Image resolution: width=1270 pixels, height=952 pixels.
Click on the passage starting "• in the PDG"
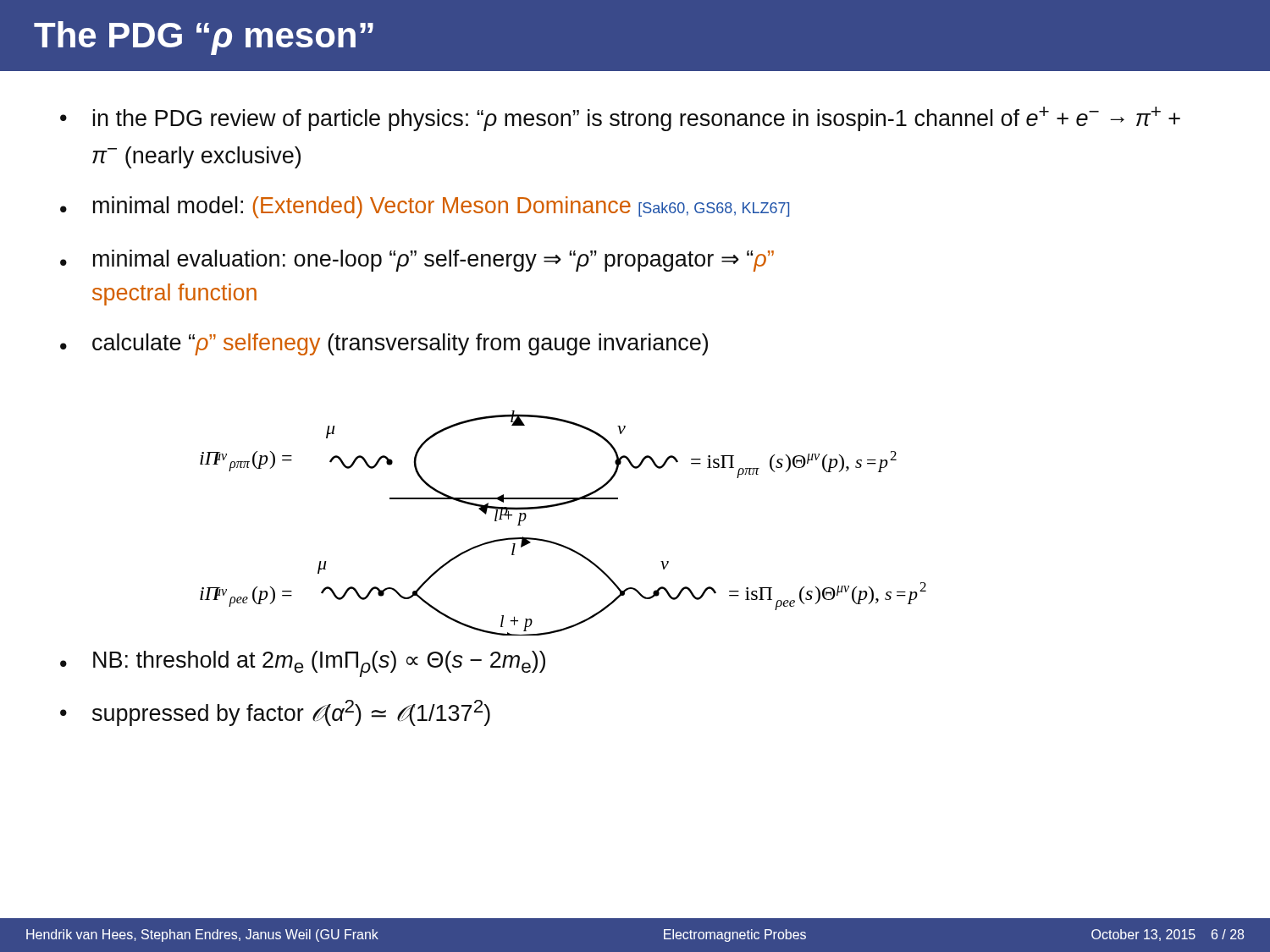click(635, 136)
